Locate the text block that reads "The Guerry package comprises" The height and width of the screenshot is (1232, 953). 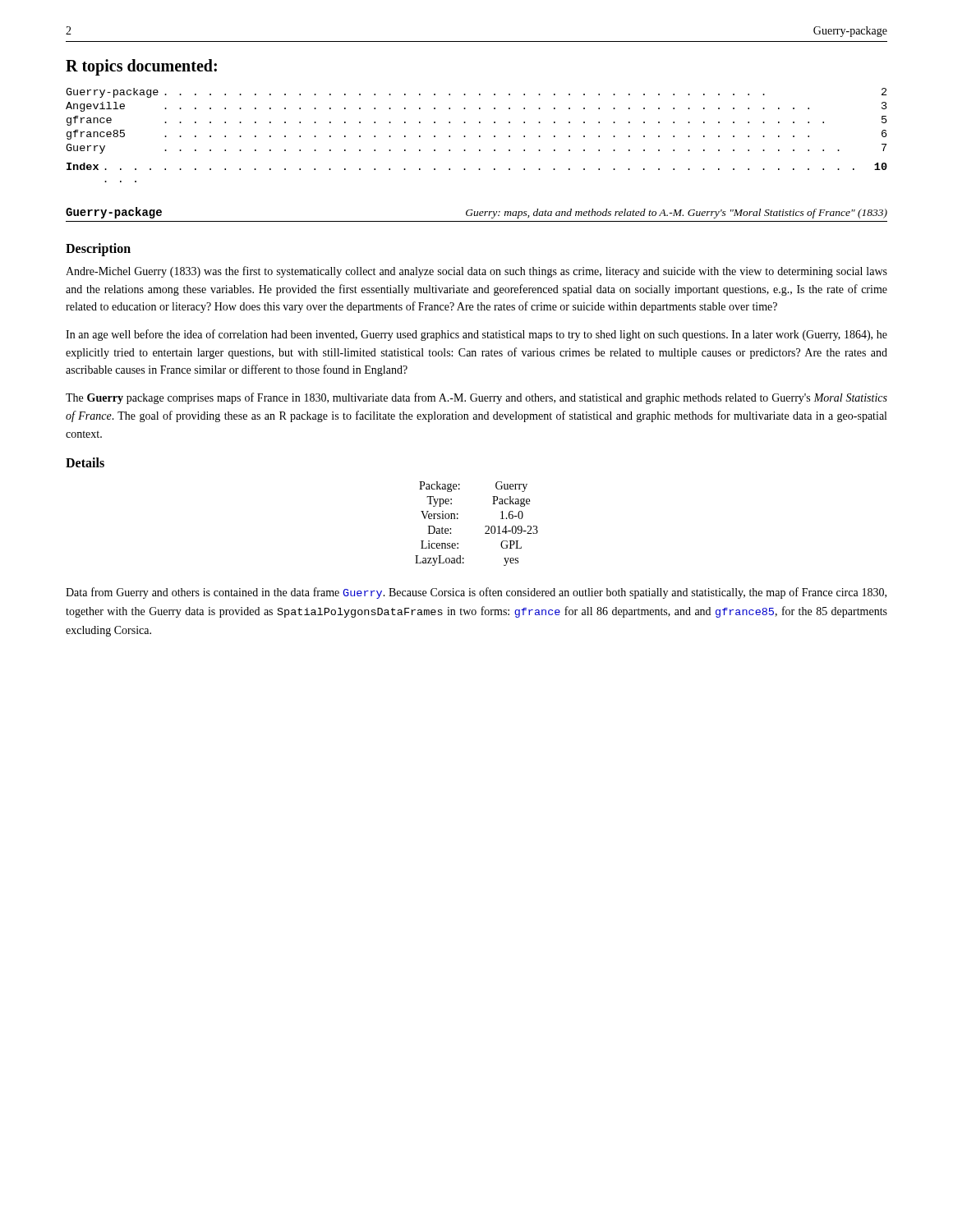tap(476, 416)
